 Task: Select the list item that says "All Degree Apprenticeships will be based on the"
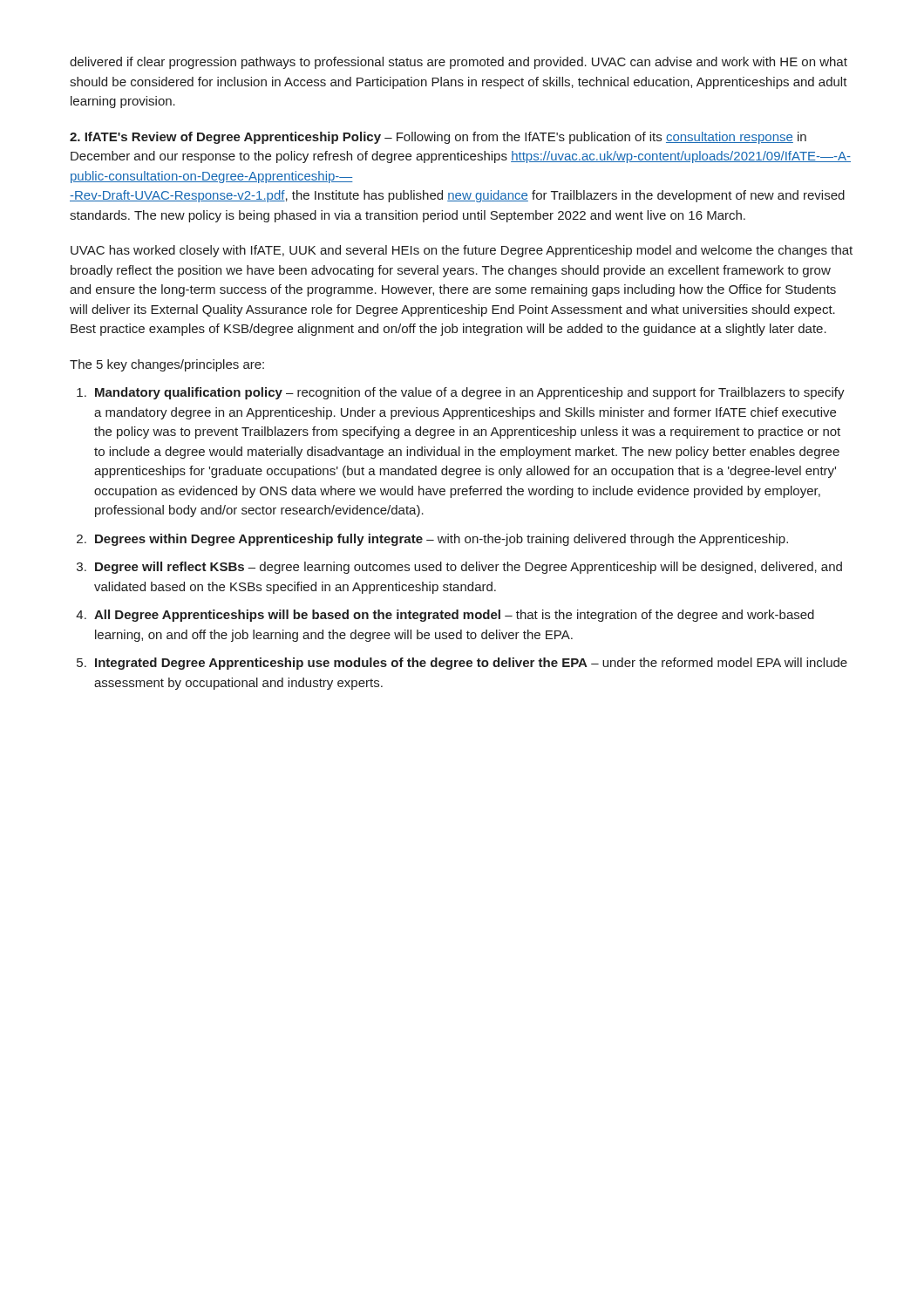click(454, 624)
